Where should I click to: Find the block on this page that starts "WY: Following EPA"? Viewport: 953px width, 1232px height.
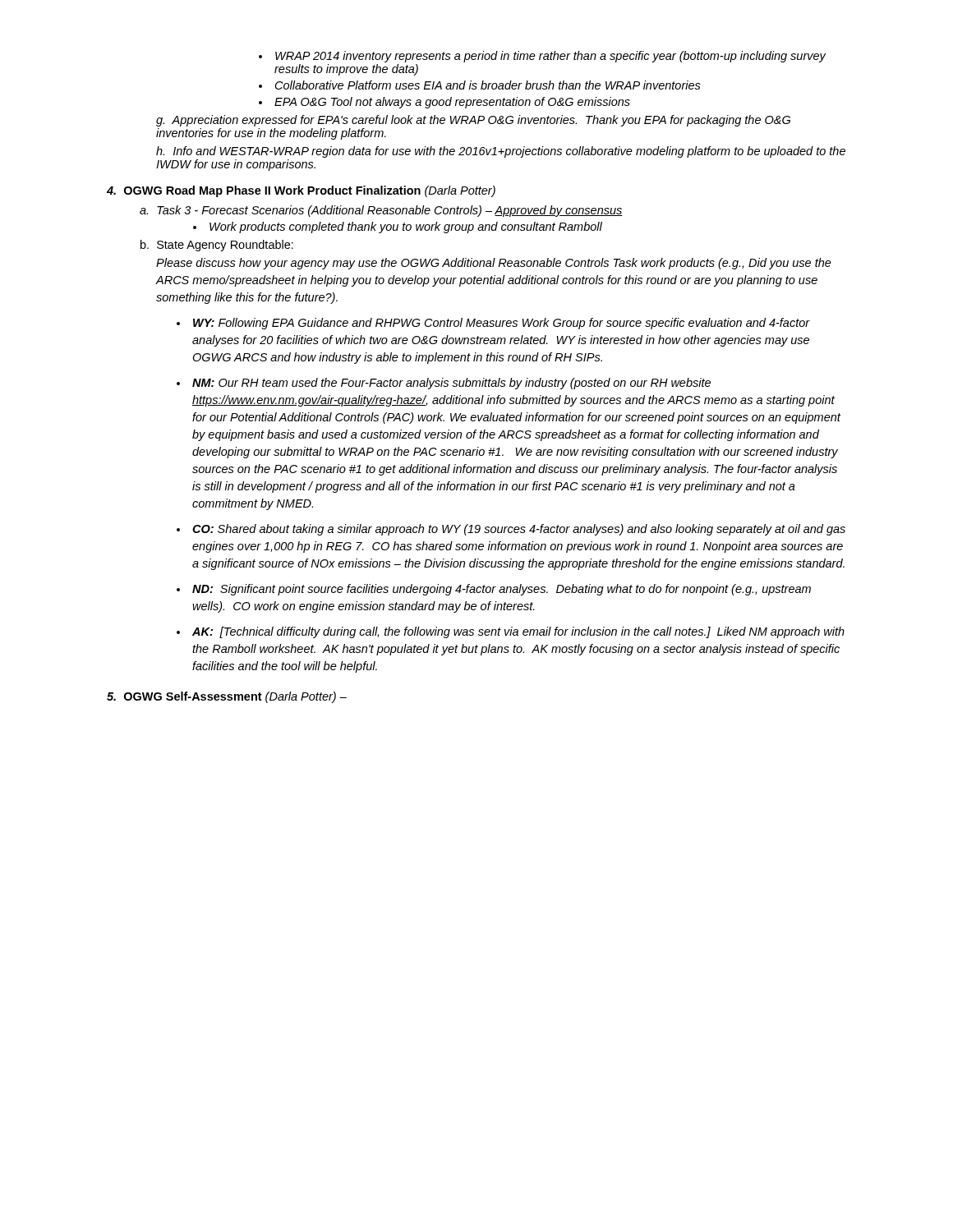tap(518, 341)
